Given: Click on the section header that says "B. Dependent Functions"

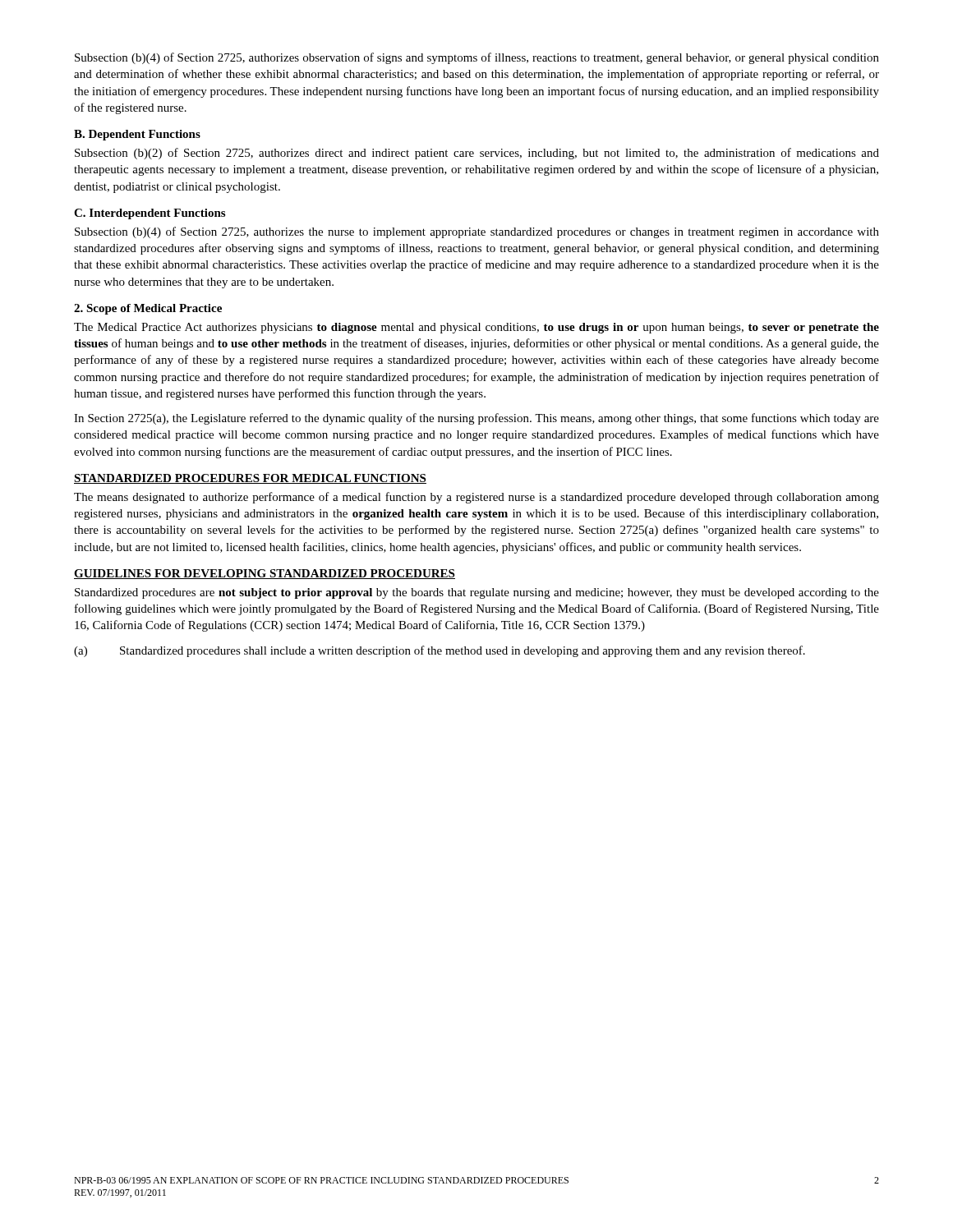Looking at the screenshot, I should click(137, 134).
